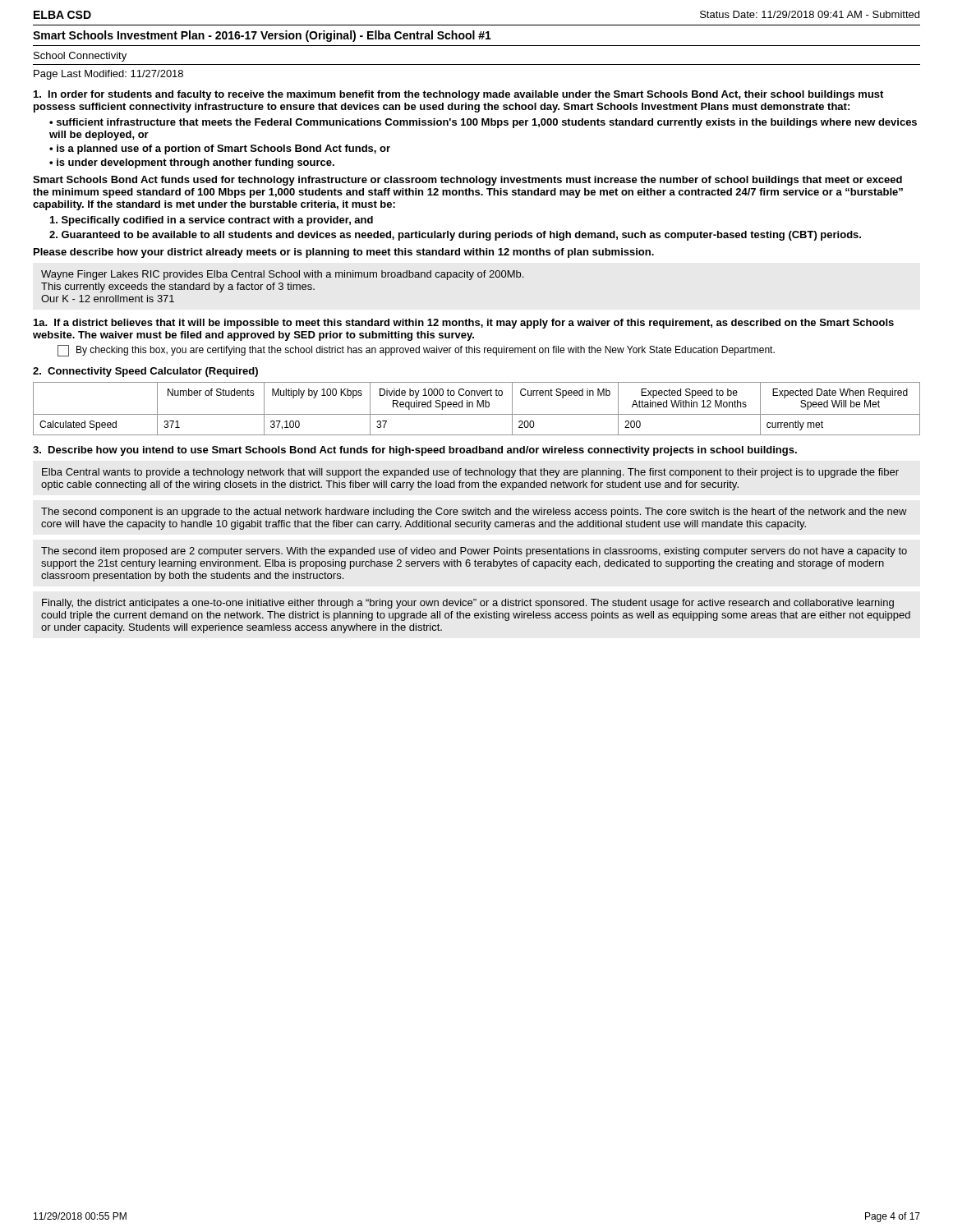
Task: Locate the block starting "Page Last Modified: 11/27/2018"
Action: (108, 74)
